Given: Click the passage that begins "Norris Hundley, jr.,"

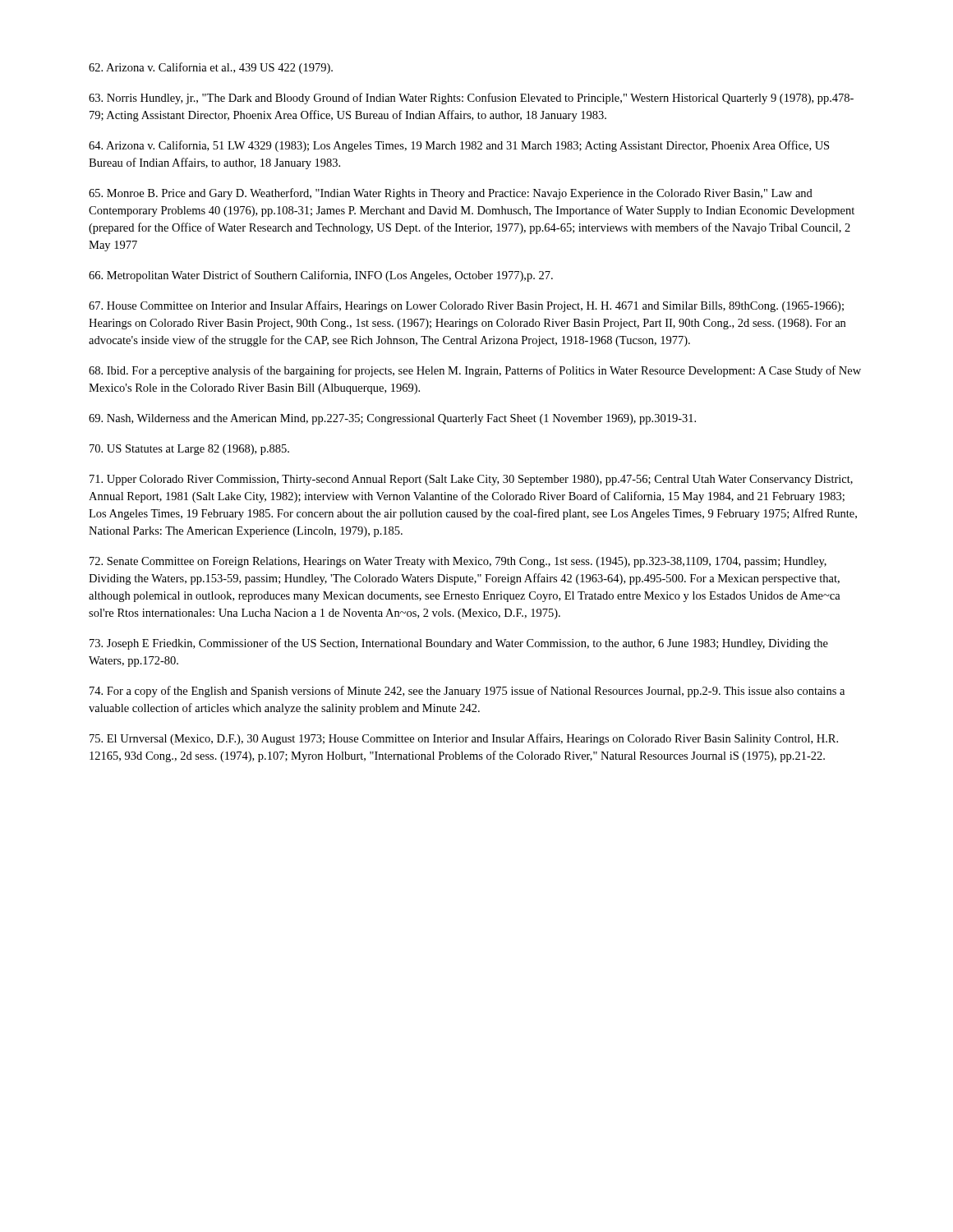Looking at the screenshot, I should coord(471,106).
